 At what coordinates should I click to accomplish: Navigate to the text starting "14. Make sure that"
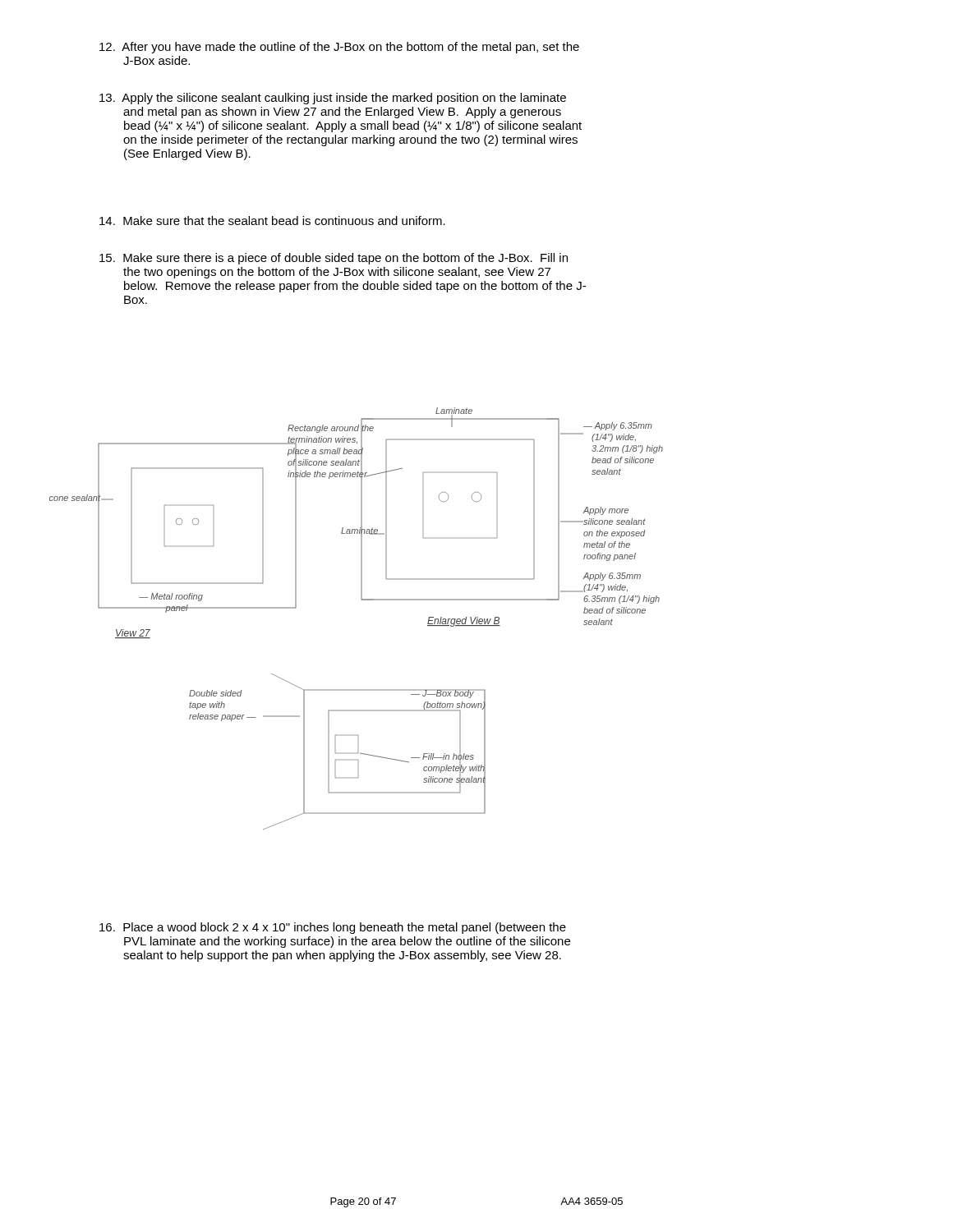(272, 221)
